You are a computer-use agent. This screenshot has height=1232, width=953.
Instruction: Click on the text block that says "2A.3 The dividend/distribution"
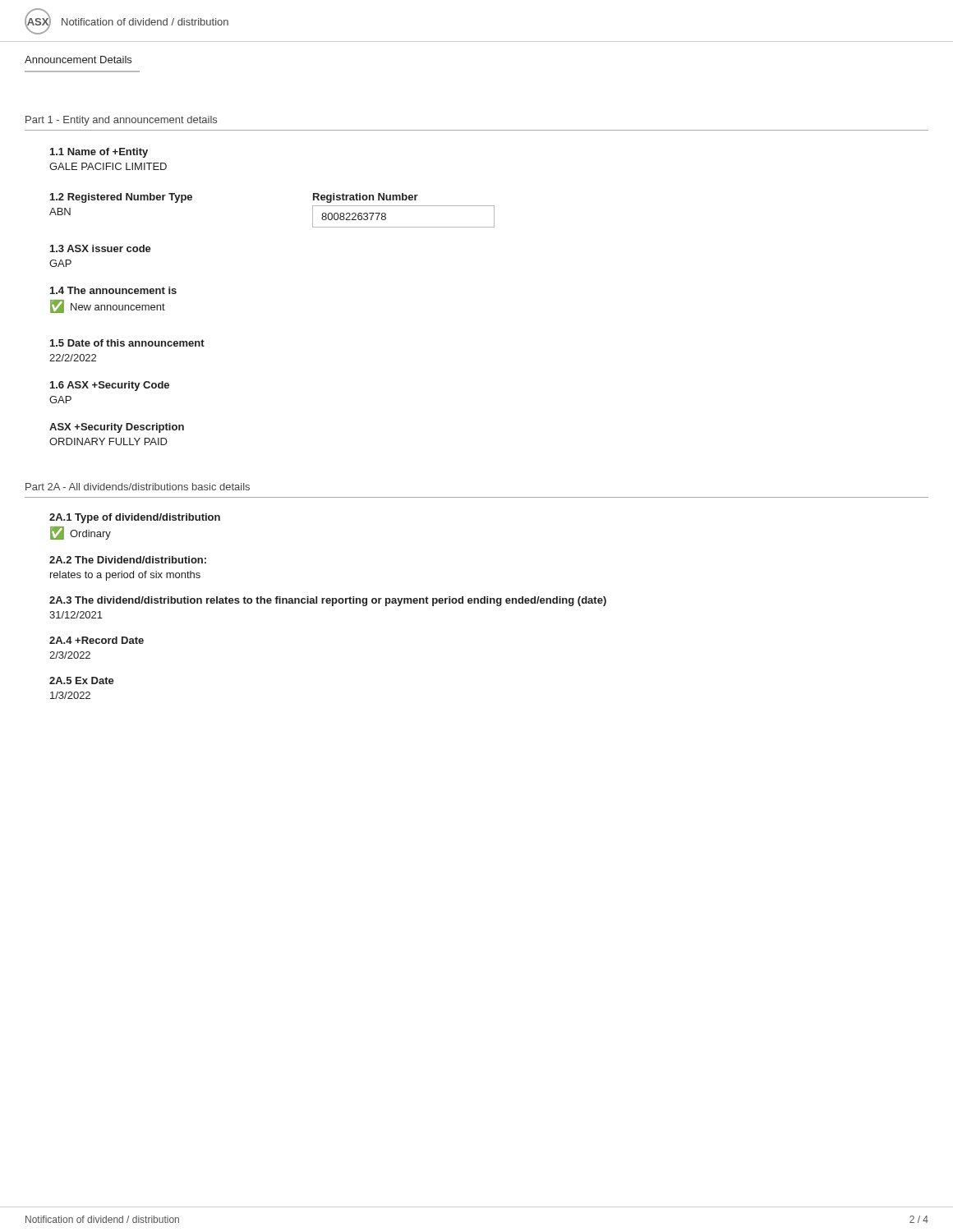328,600
